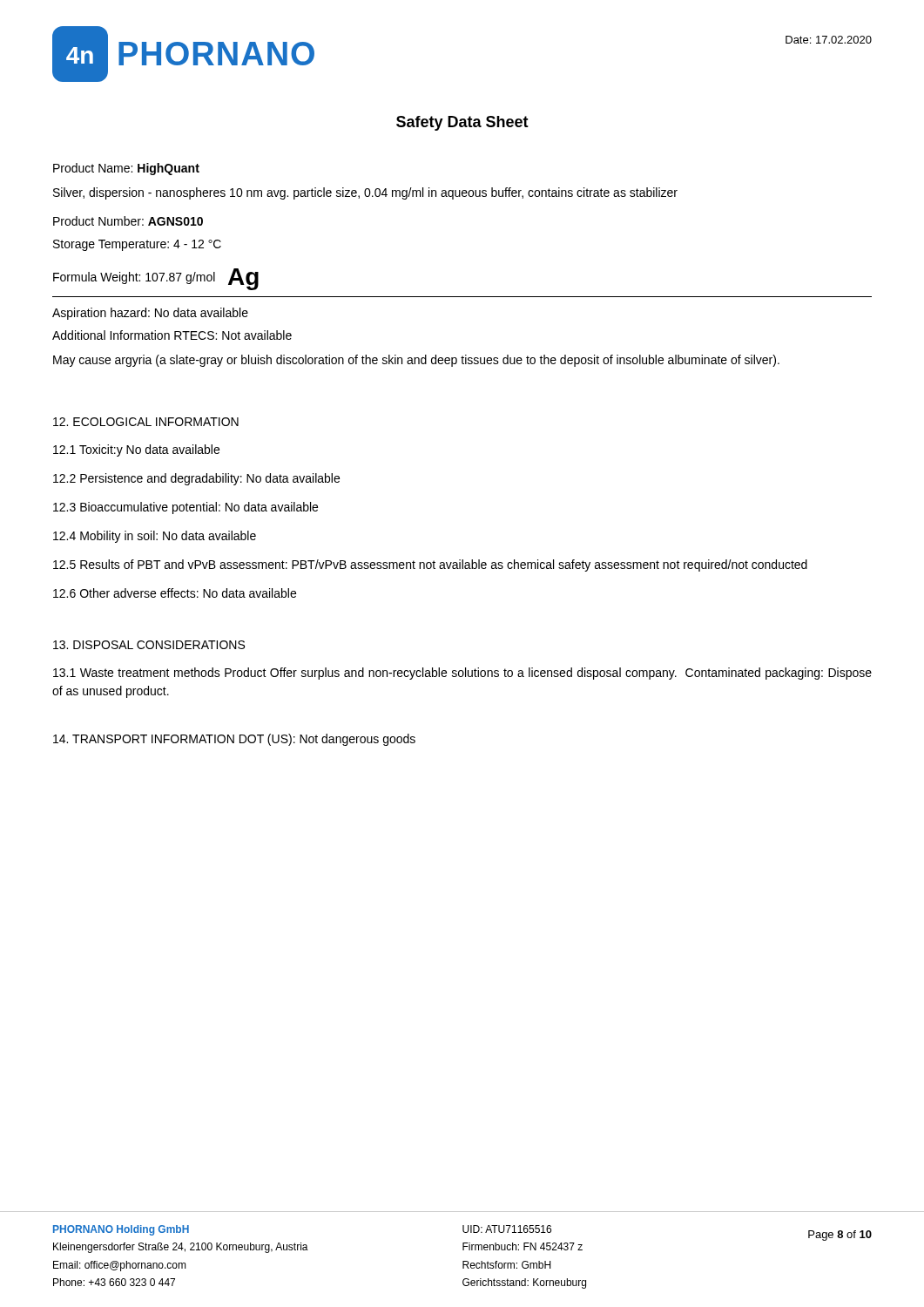Viewport: 924px width, 1307px height.
Task: Click the formula
Action: pyautogui.click(x=156, y=277)
